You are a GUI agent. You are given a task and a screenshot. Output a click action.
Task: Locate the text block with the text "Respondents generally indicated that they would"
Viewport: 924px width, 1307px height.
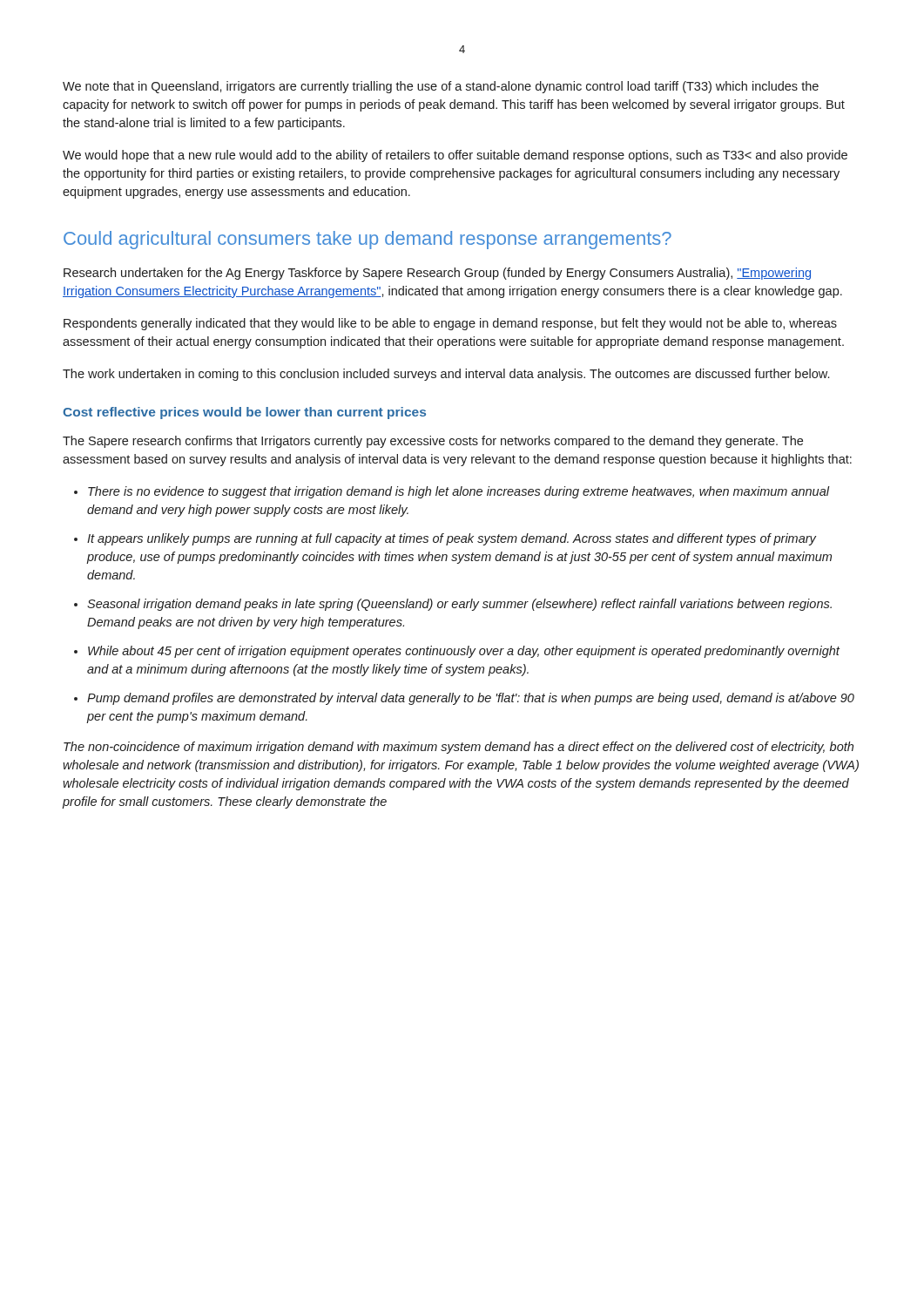[462, 333]
